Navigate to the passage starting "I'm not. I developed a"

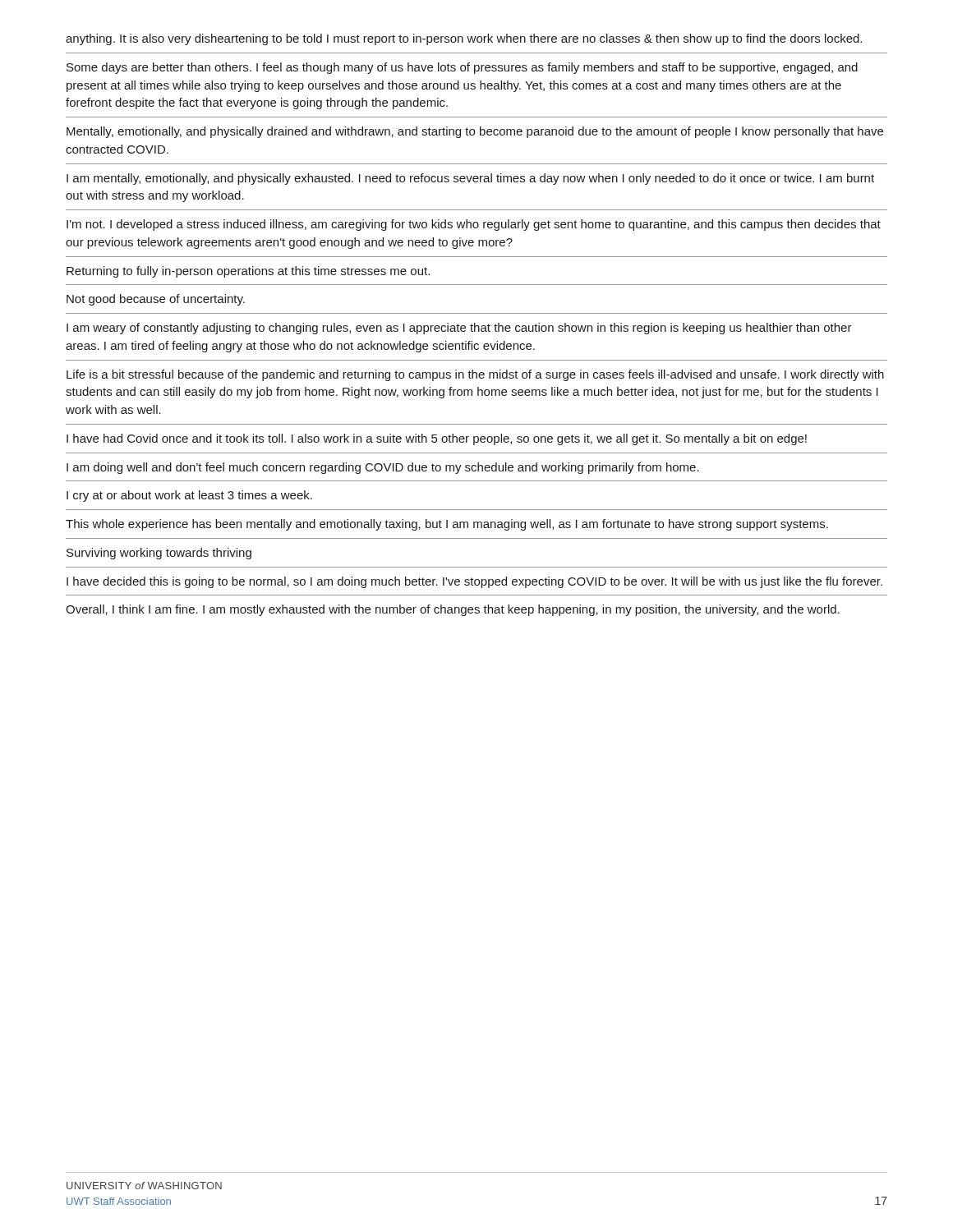point(473,233)
